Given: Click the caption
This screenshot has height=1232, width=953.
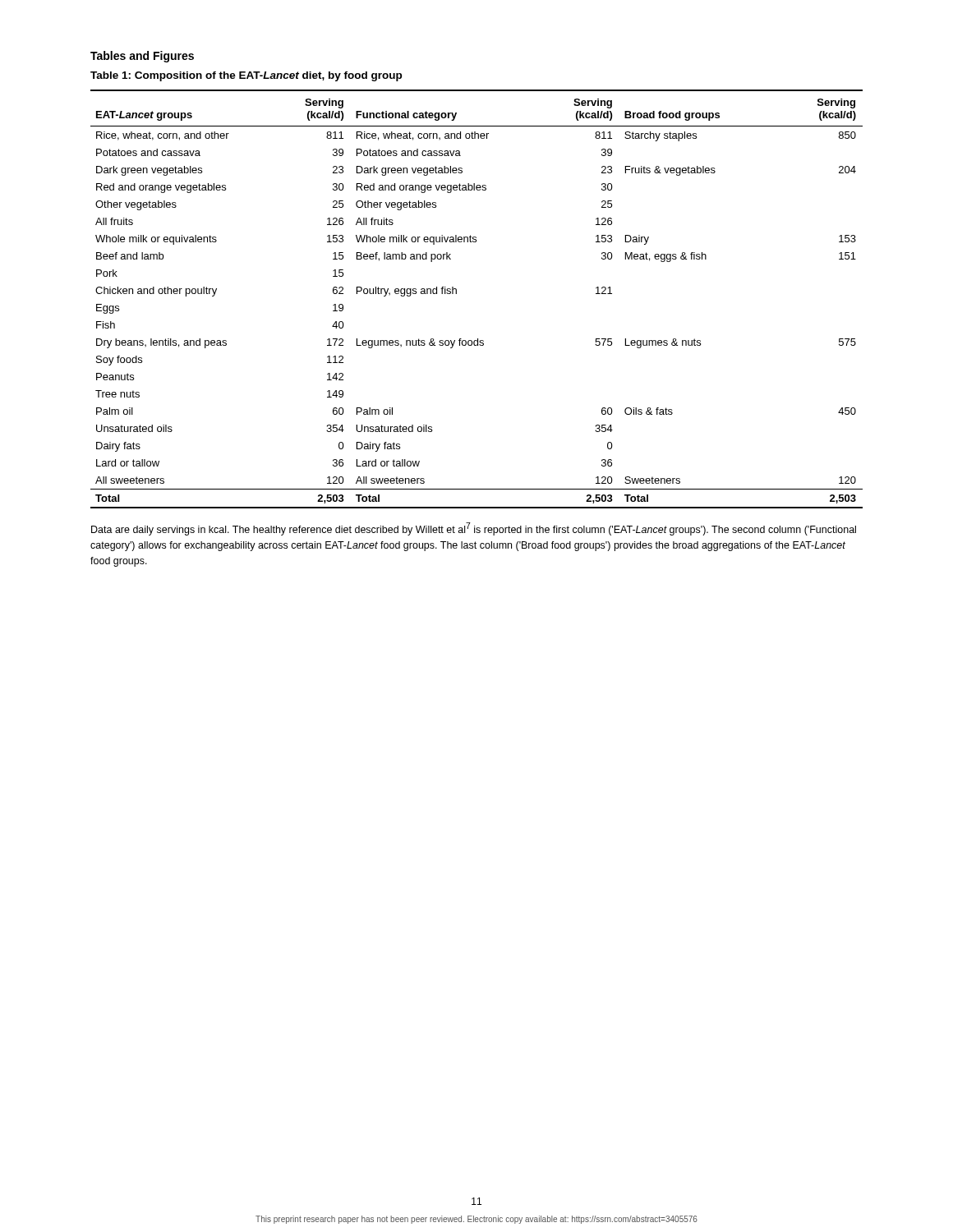Looking at the screenshot, I should point(246,75).
